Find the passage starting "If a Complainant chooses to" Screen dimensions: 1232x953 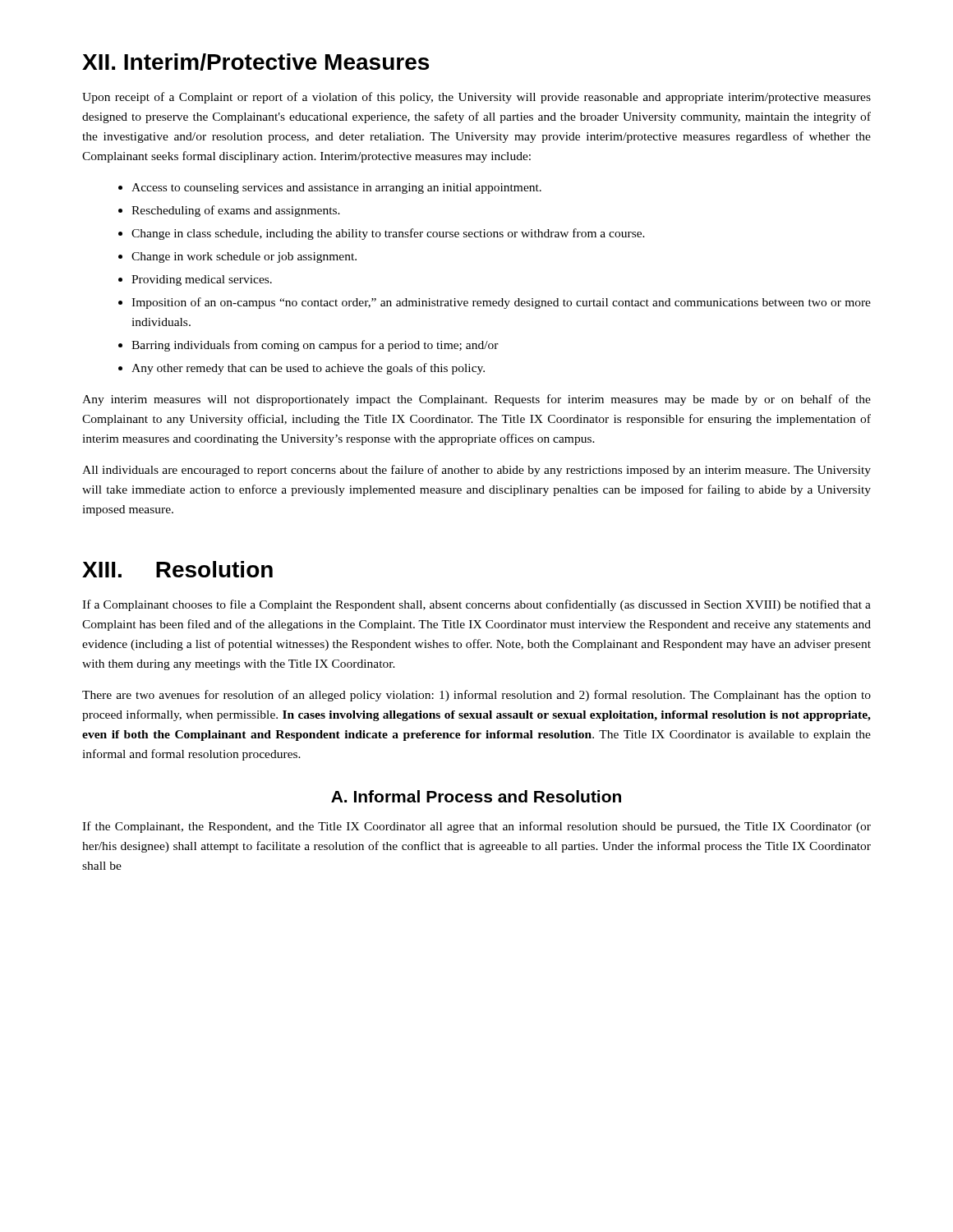476,634
